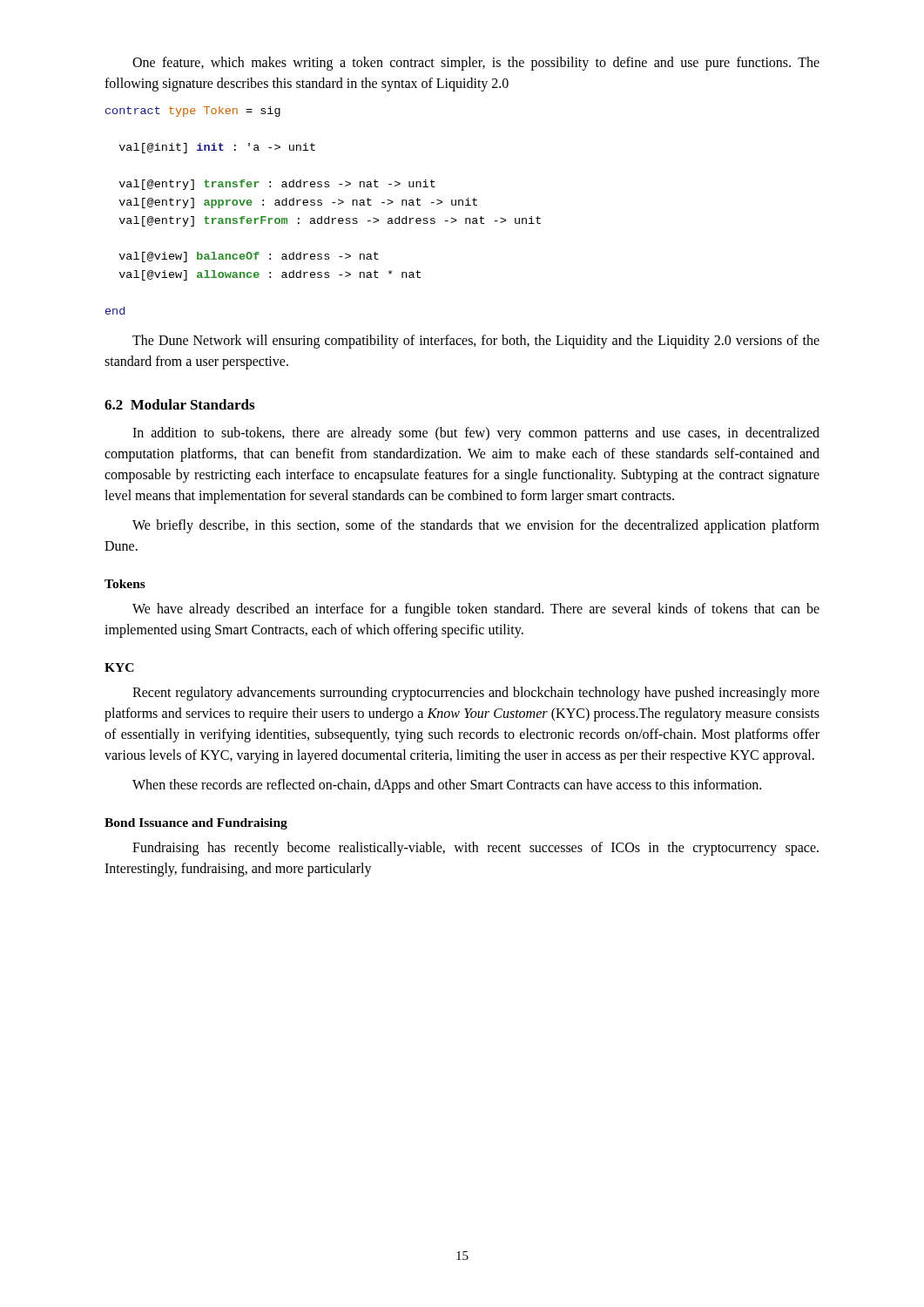Find the block on this page that starts "Fundraising has recently become realistically-viable, with"

point(462,858)
